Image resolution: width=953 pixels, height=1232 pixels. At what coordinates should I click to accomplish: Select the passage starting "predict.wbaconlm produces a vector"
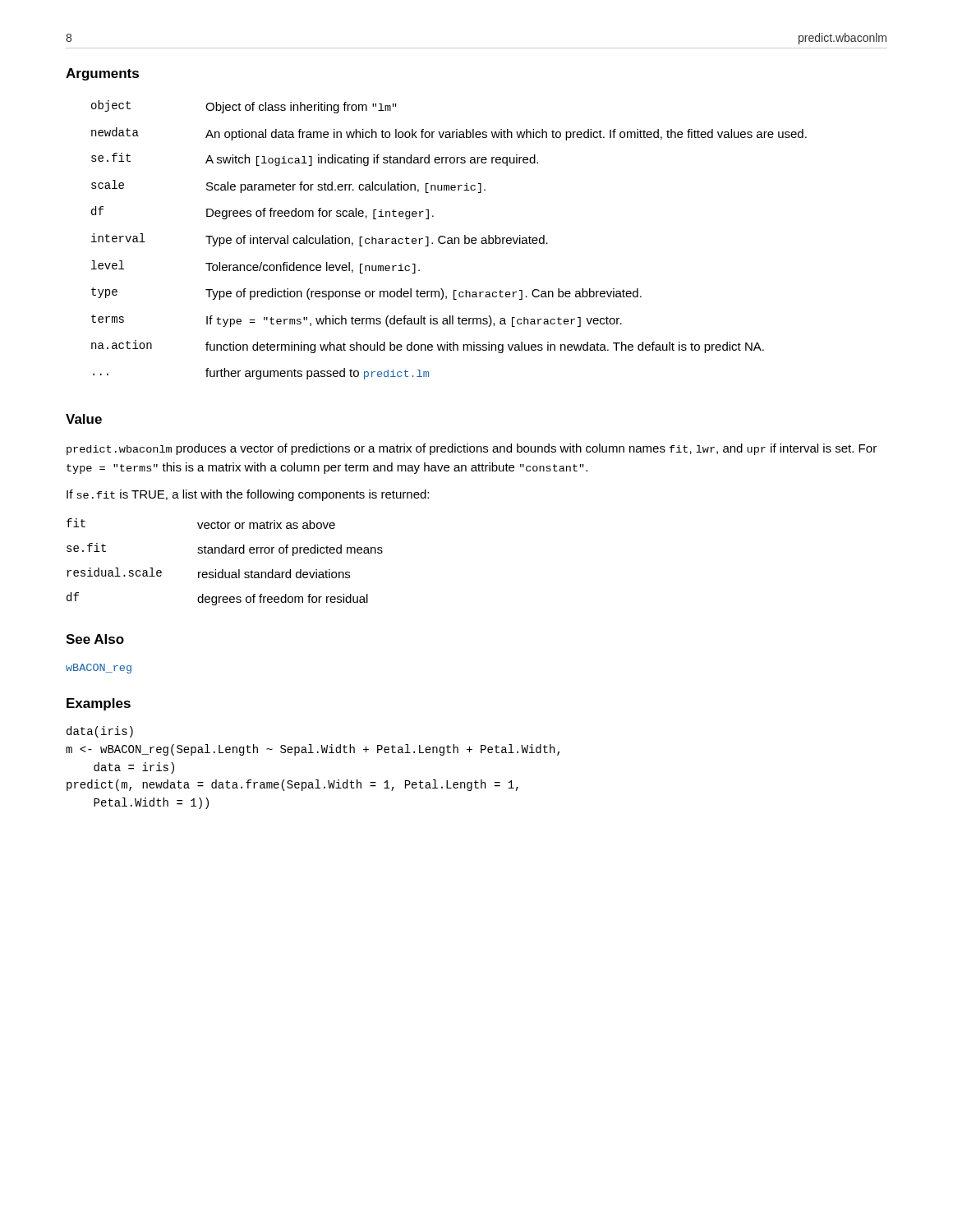tap(476, 472)
